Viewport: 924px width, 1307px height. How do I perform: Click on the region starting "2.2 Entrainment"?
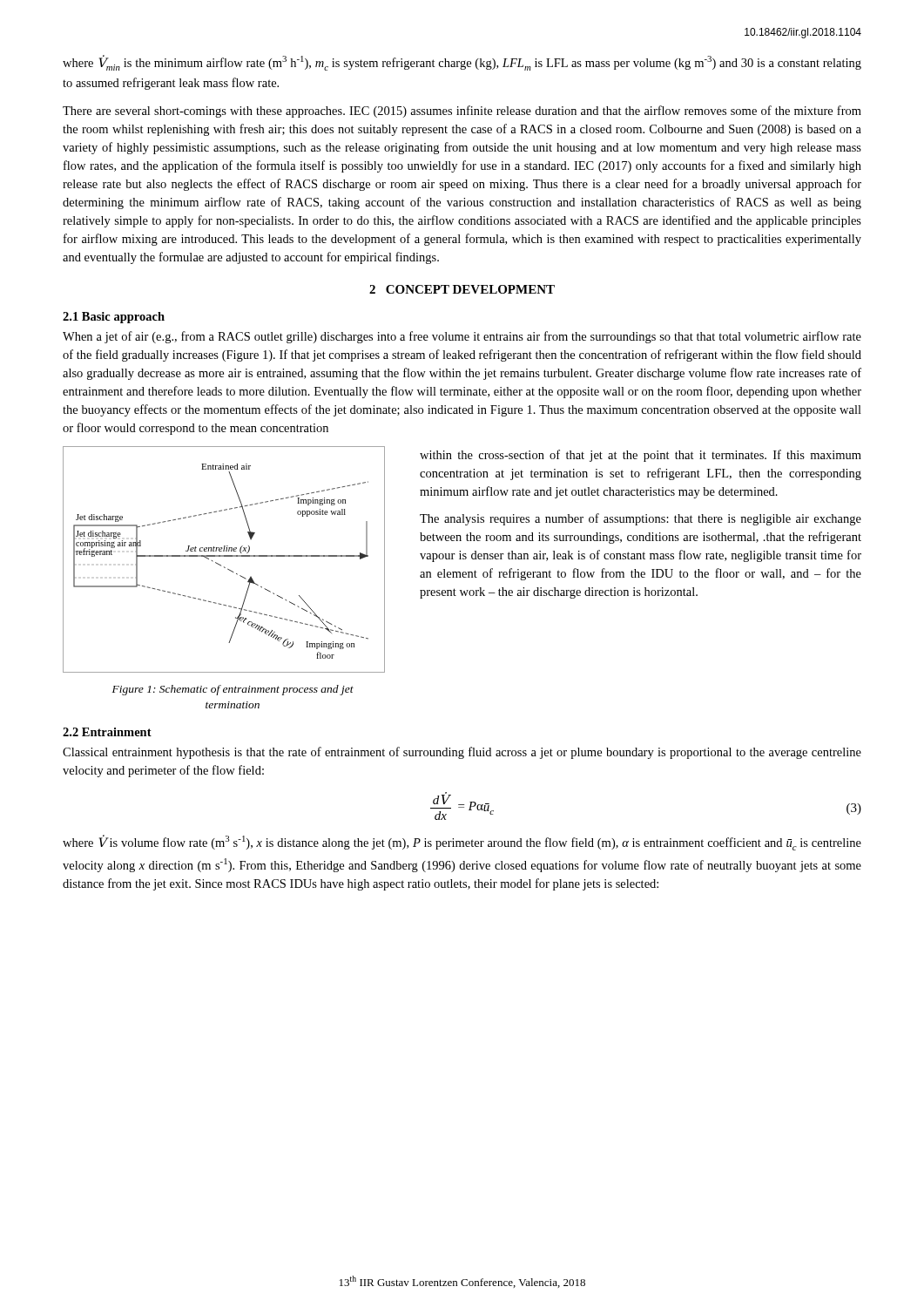tap(107, 732)
